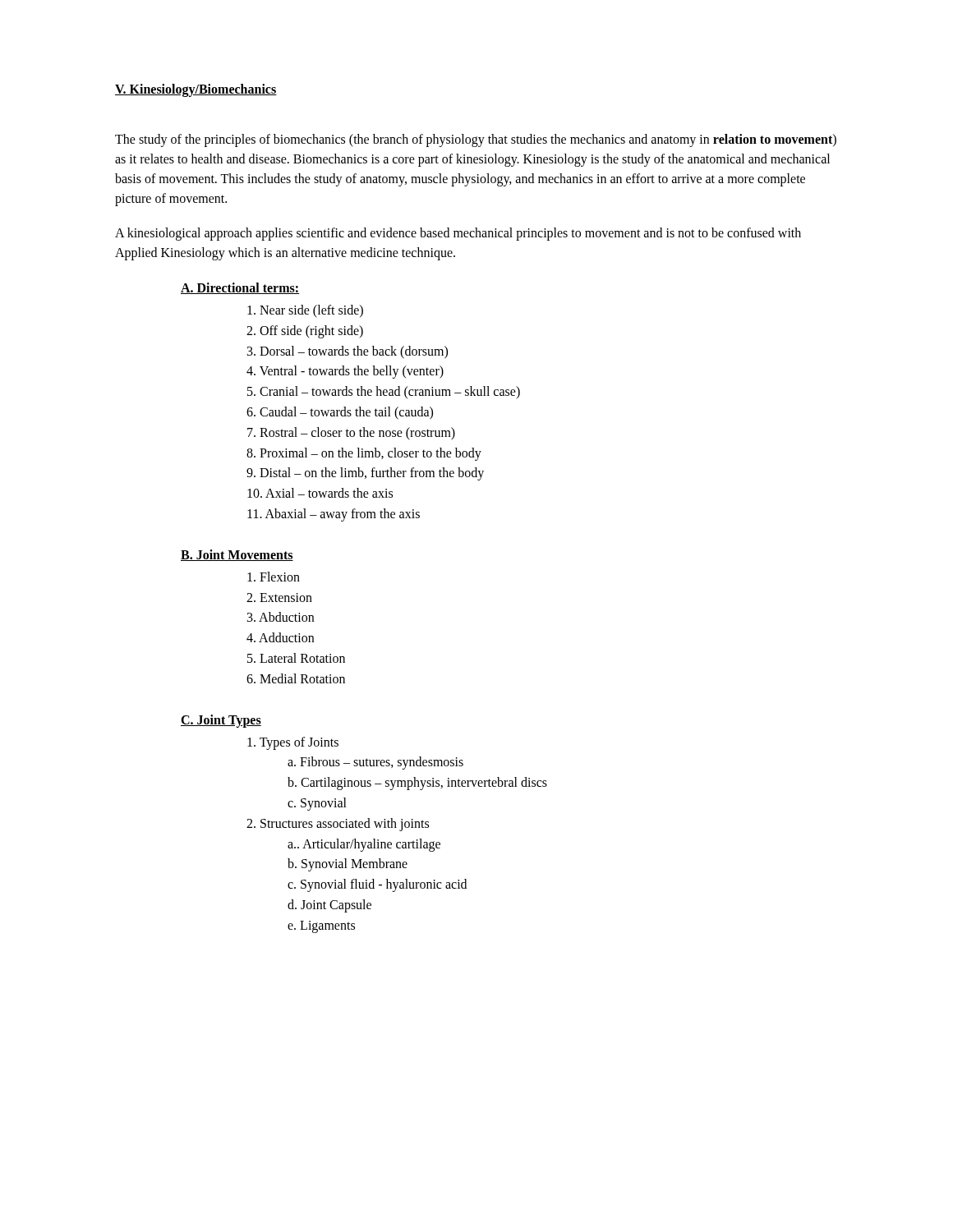Click on the region starting "6. Caudal – towards the"
953x1232 pixels.
coord(340,412)
